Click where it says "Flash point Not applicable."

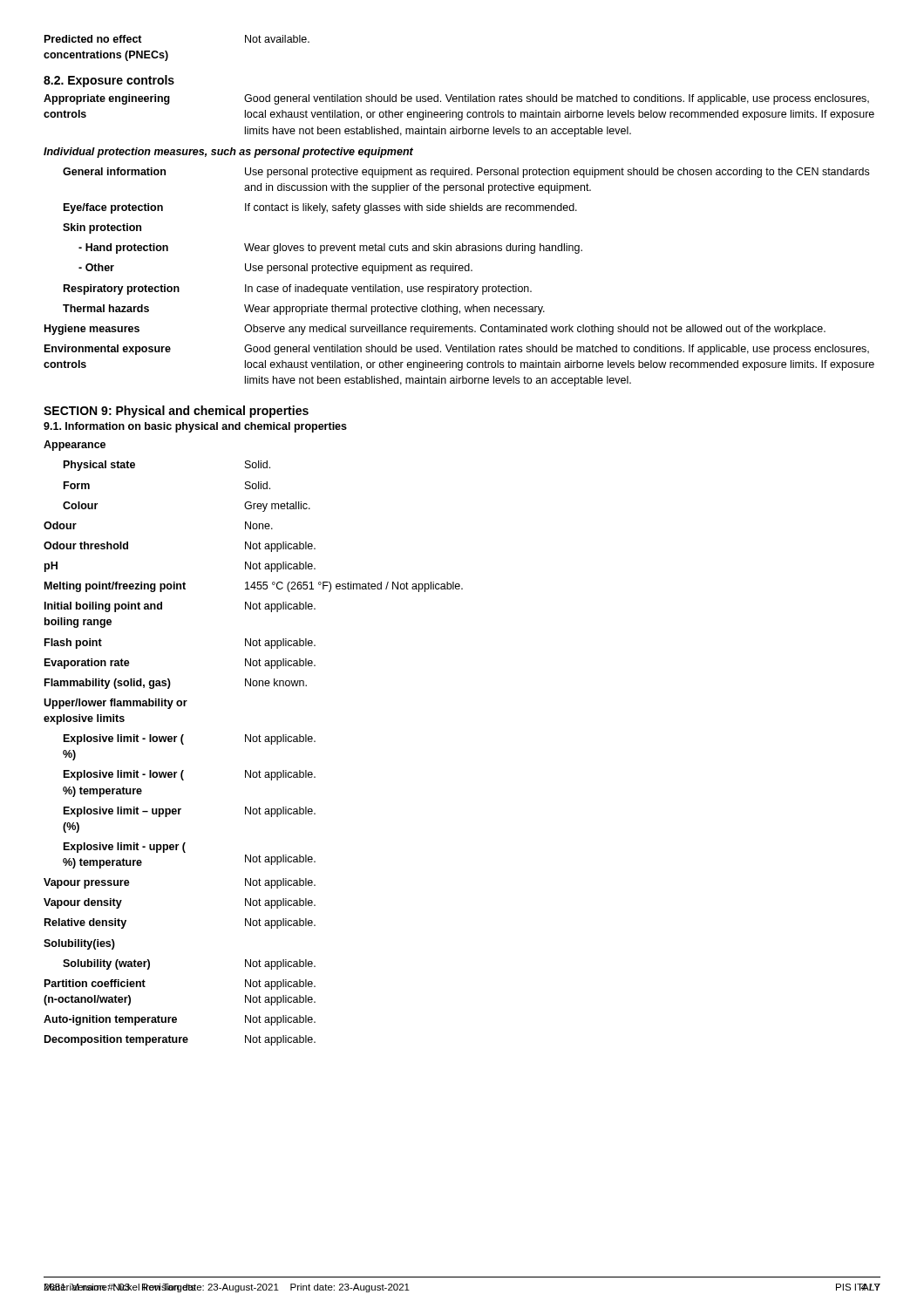pyautogui.click(x=68, y=643)
